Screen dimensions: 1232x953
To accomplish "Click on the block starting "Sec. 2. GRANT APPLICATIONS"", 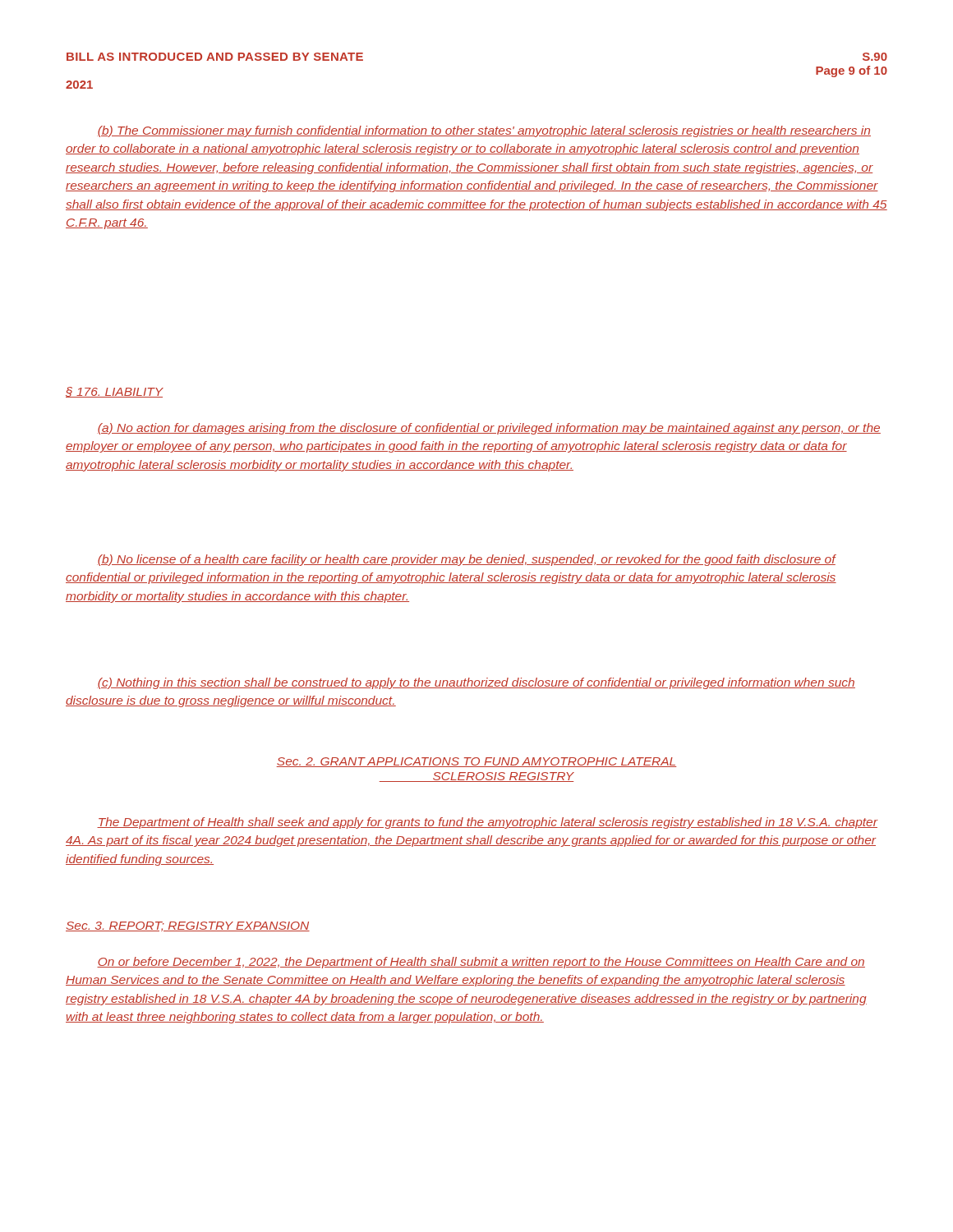I will coord(476,768).
